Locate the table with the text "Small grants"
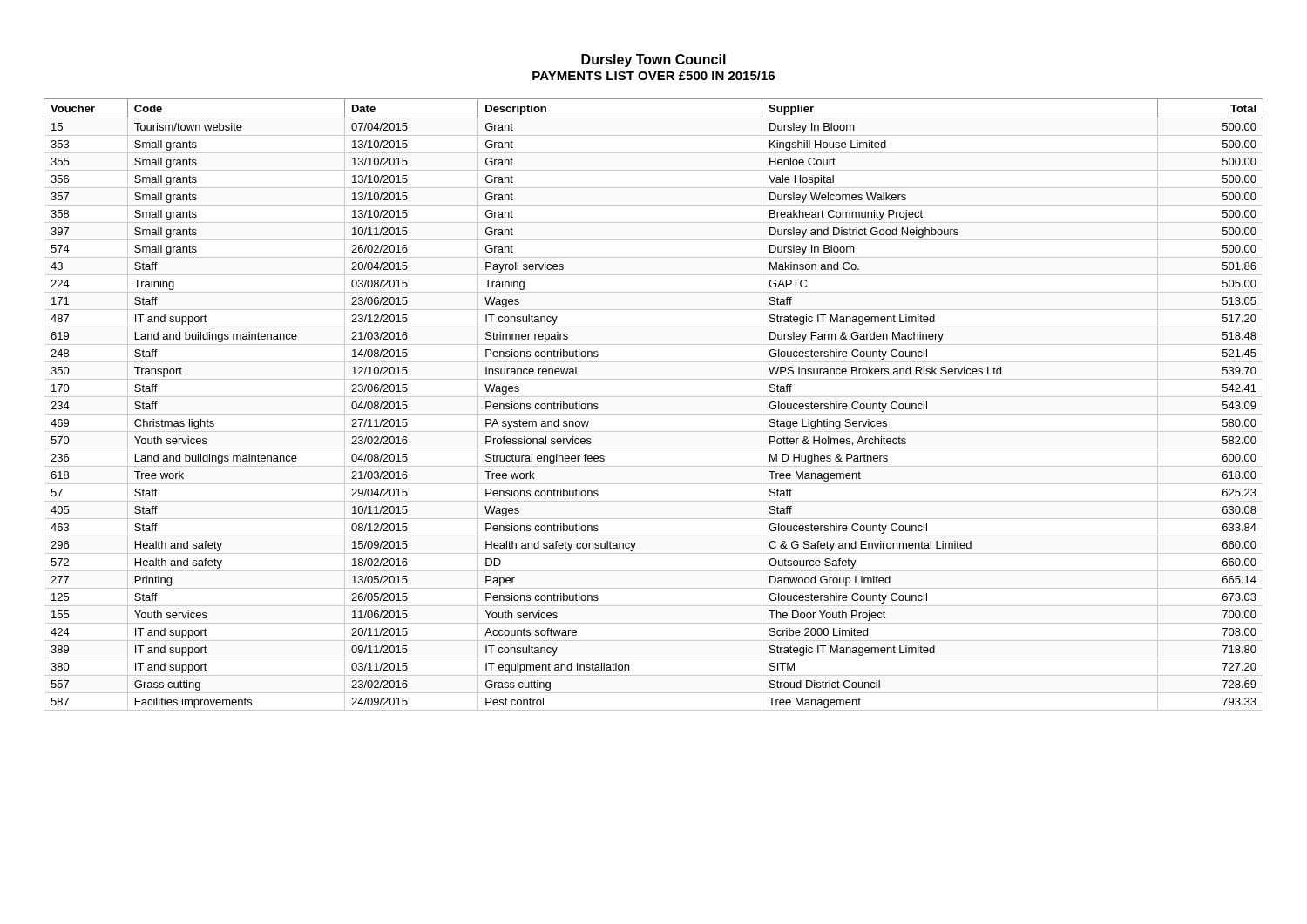Screen dimensions: 924x1307 (x=654, y=405)
